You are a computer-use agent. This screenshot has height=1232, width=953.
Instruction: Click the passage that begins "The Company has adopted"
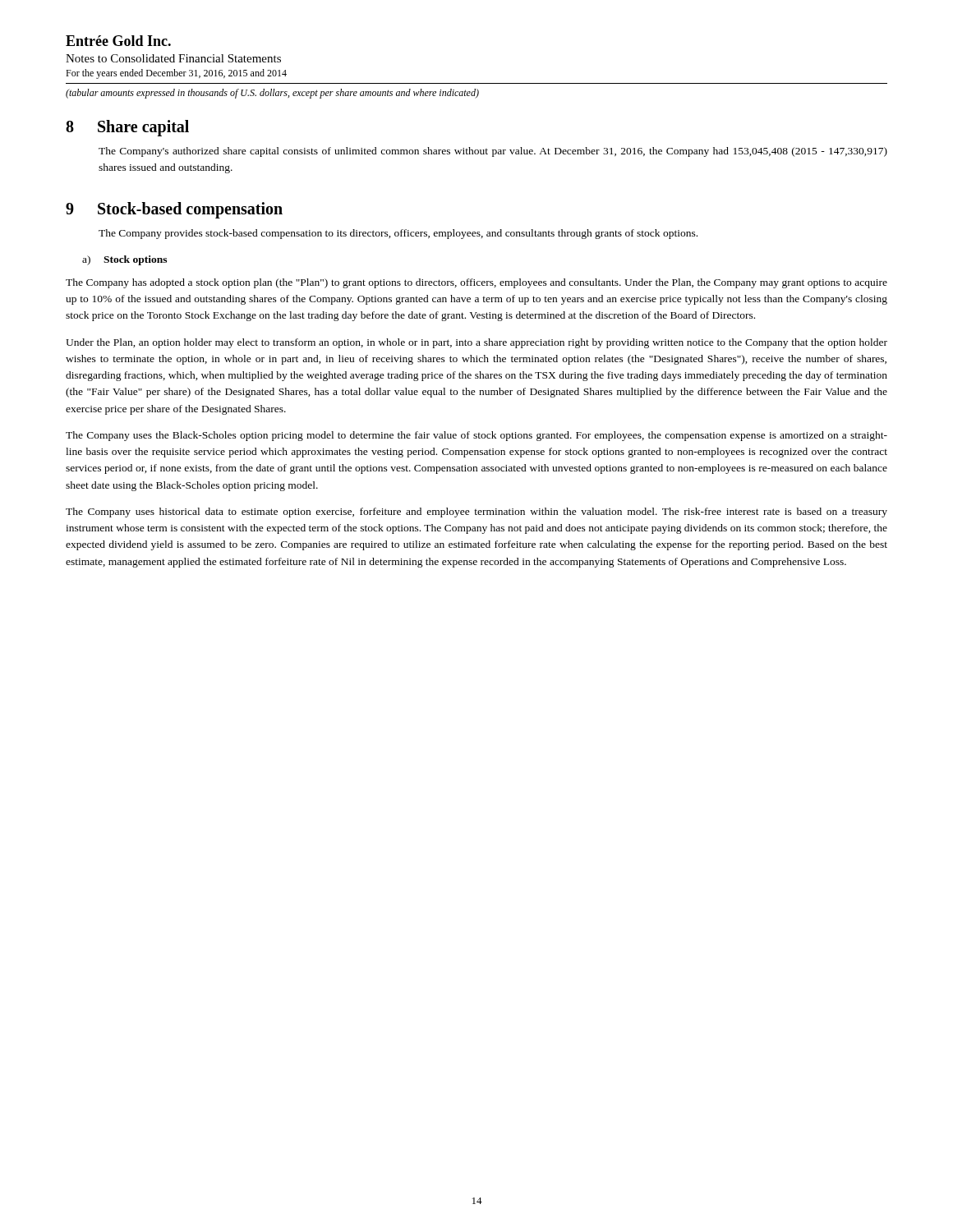click(476, 299)
